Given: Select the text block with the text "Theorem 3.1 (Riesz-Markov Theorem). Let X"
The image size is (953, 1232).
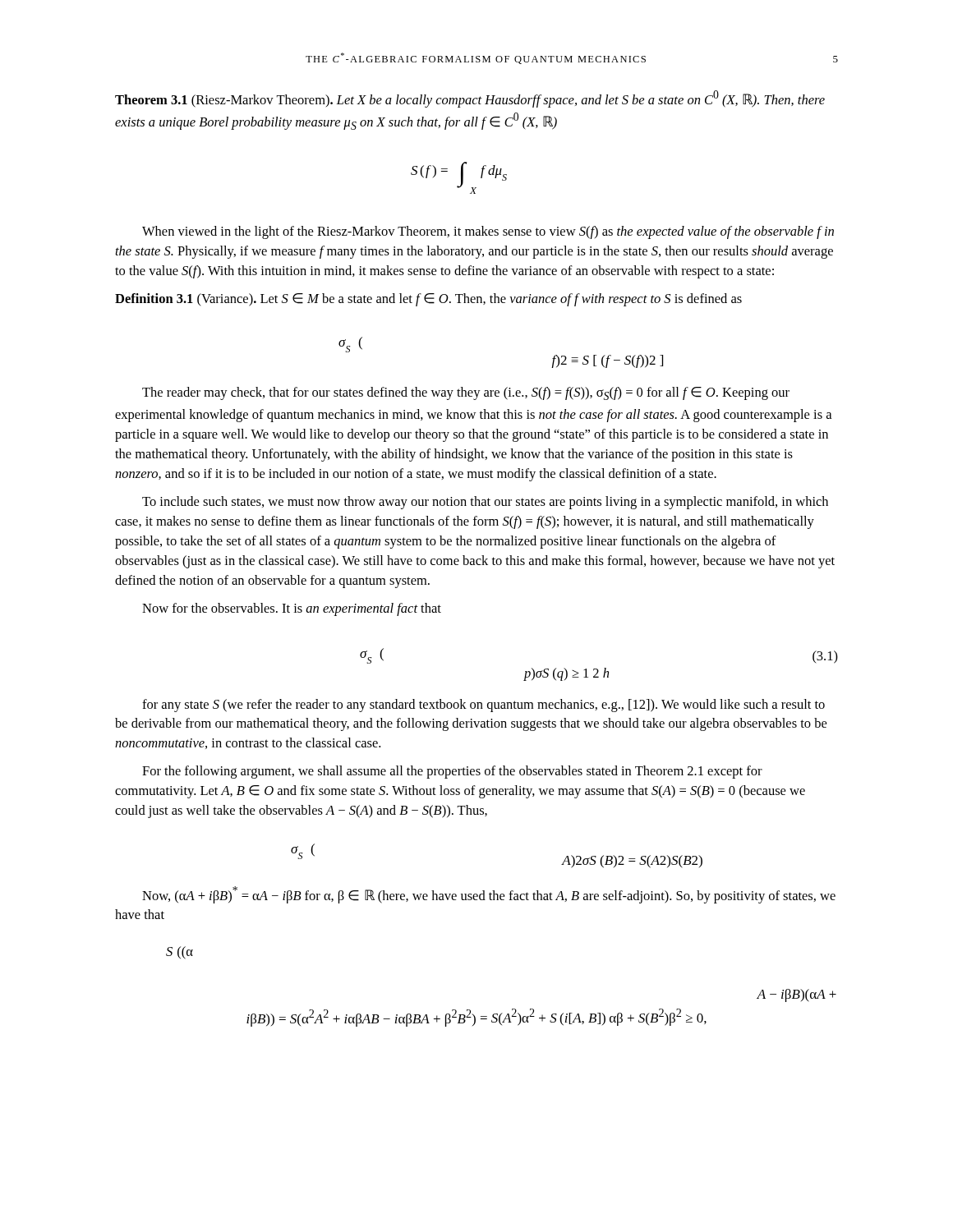Looking at the screenshot, I should (476, 111).
